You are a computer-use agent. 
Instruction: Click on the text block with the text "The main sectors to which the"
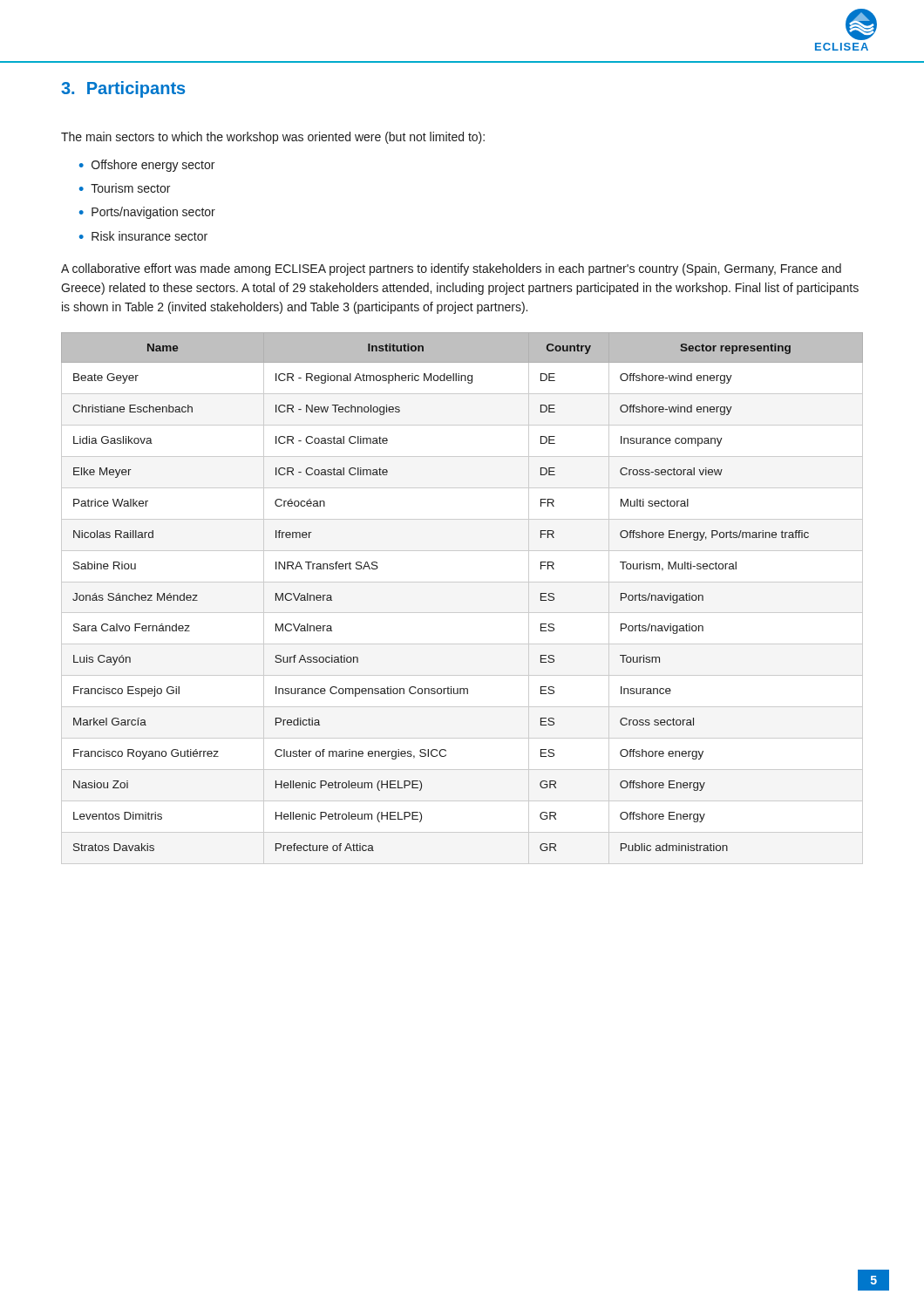click(x=273, y=137)
